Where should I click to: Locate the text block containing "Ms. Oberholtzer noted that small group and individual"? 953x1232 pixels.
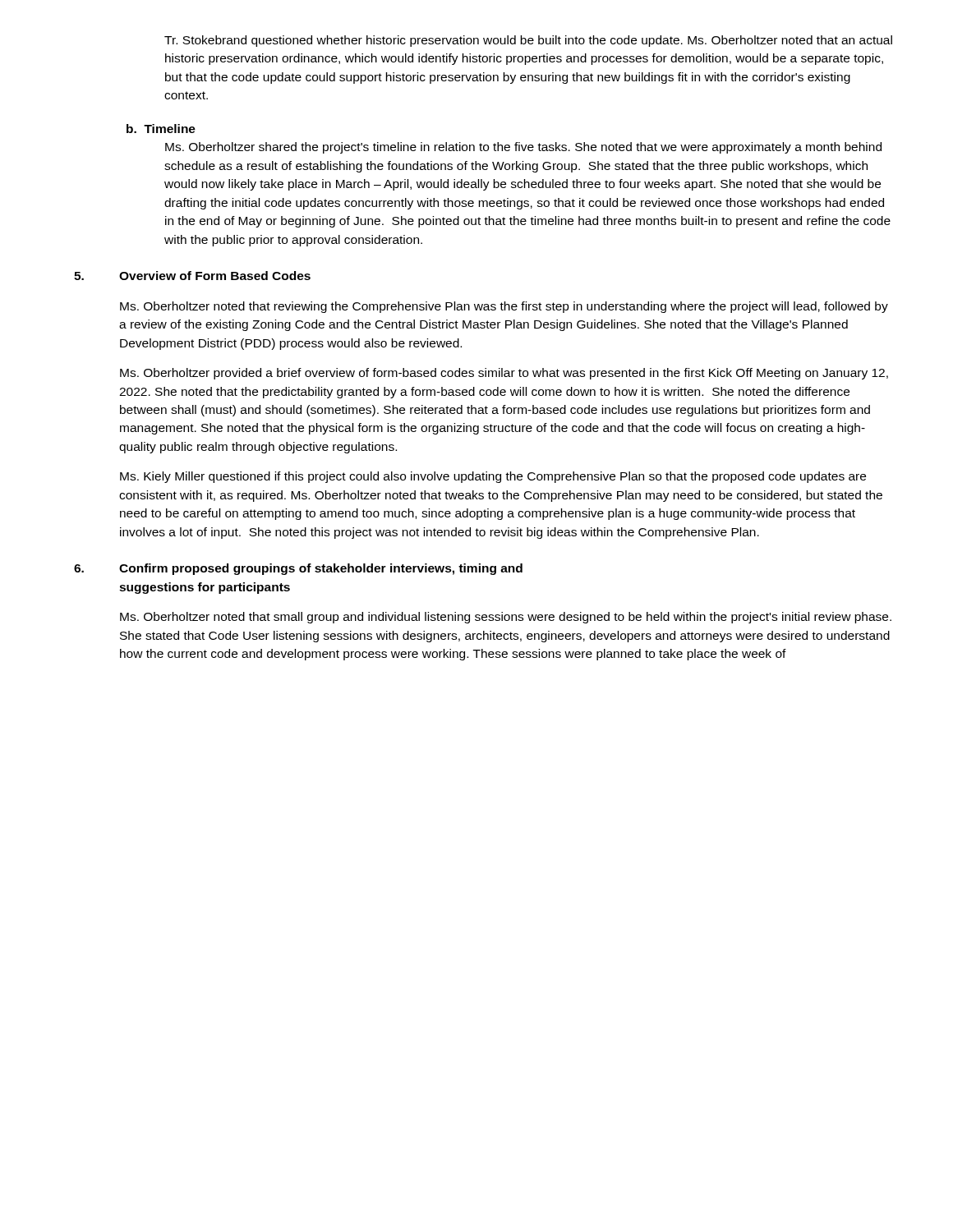click(x=506, y=635)
